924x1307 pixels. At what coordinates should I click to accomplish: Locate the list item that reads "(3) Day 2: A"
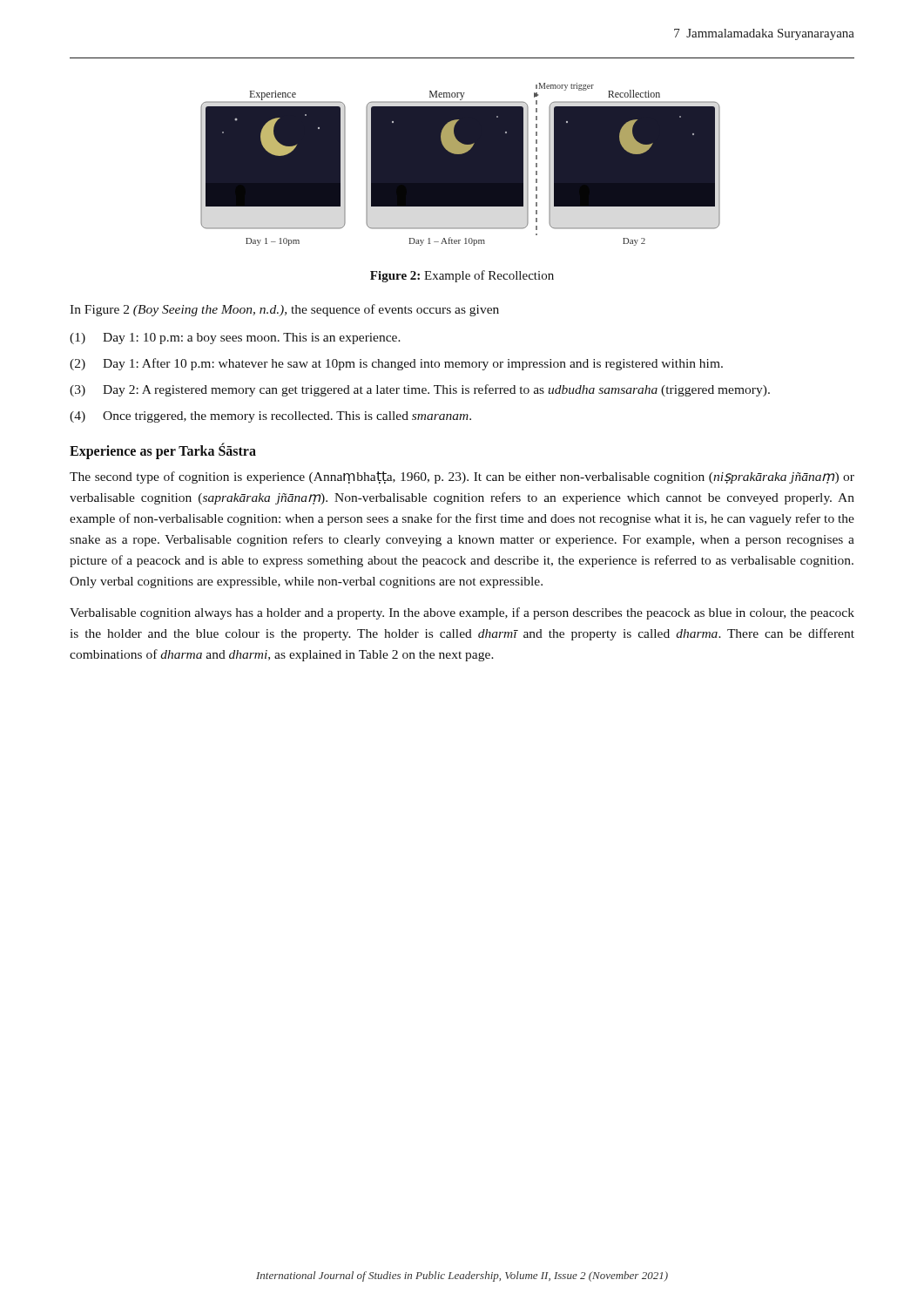(x=462, y=389)
